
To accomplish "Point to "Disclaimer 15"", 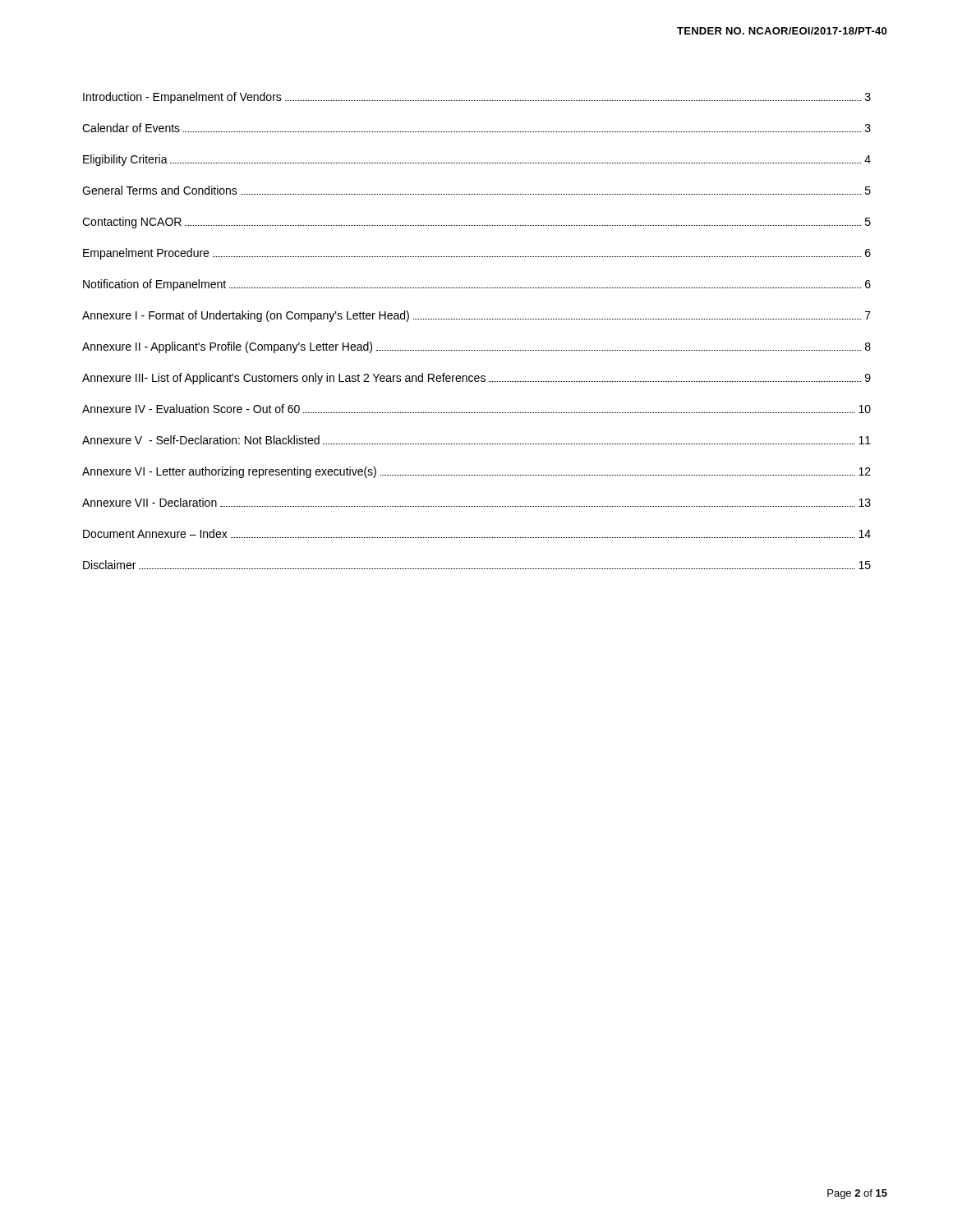I will tap(476, 565).
